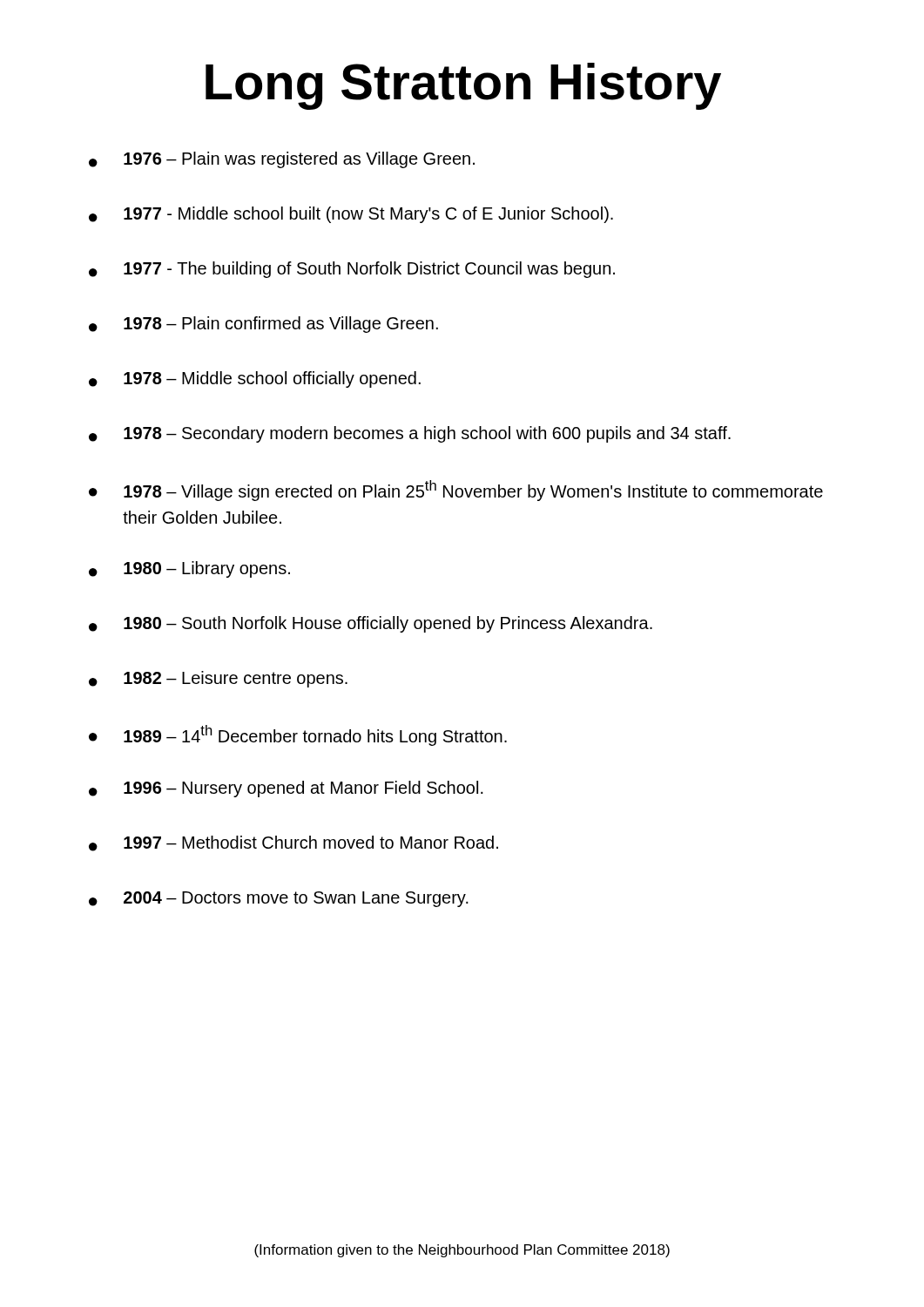Click on the list item that reads "● 1978 – Secondary modern becomes a high"

(409, 435)
